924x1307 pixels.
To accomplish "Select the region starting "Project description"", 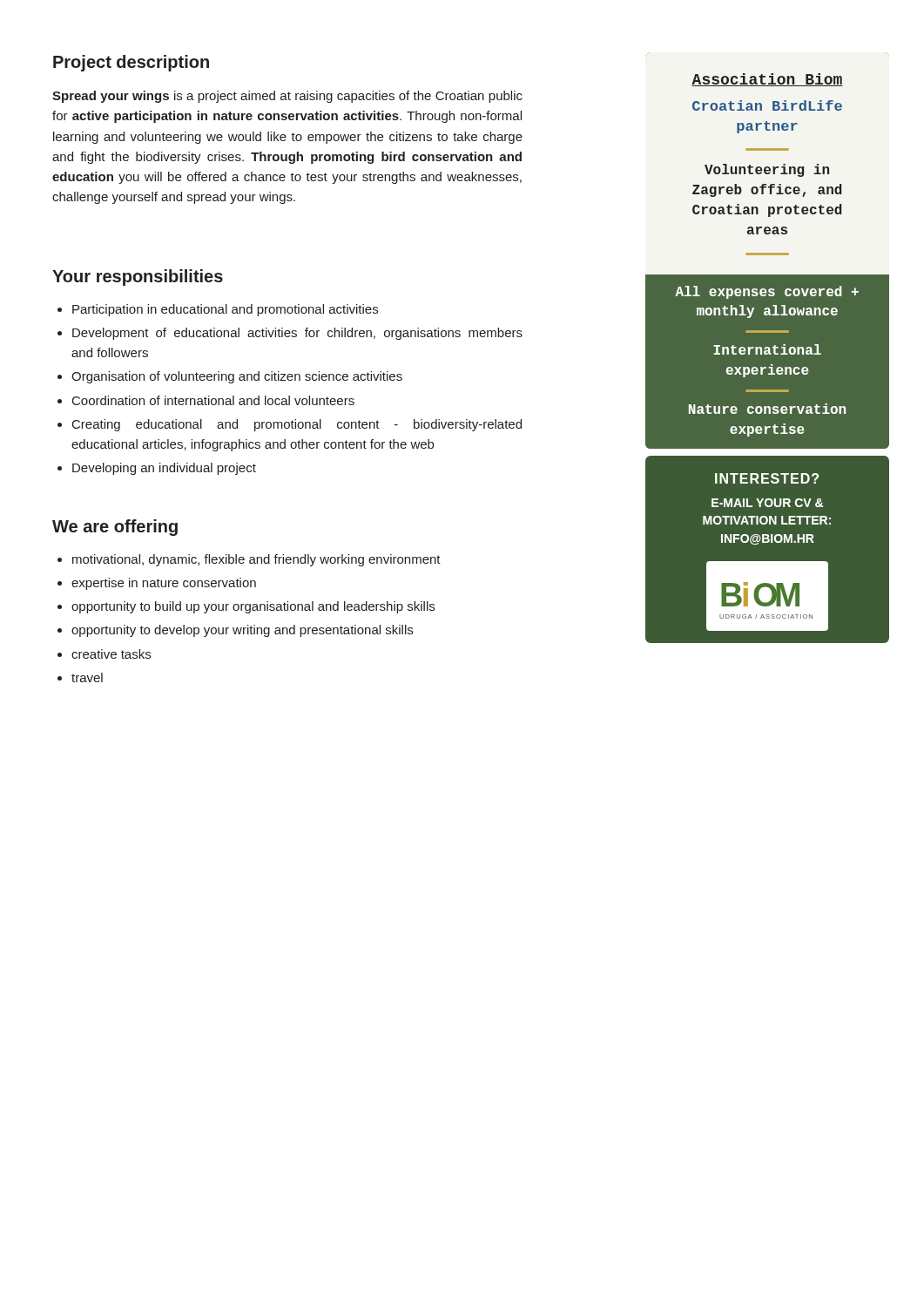I will coord(131,63).
